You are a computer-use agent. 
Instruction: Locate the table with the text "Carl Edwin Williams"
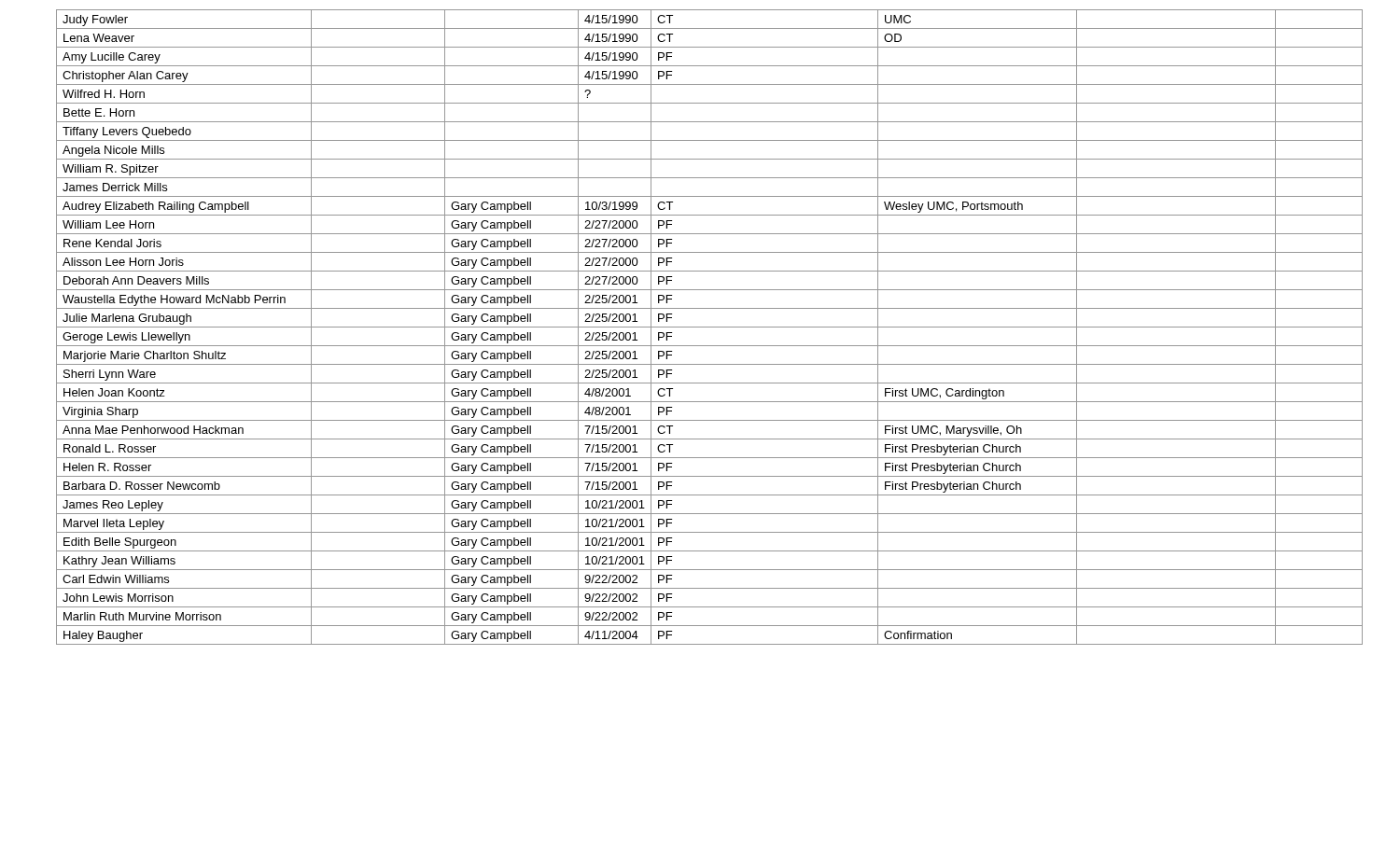[x=709, y=327]
